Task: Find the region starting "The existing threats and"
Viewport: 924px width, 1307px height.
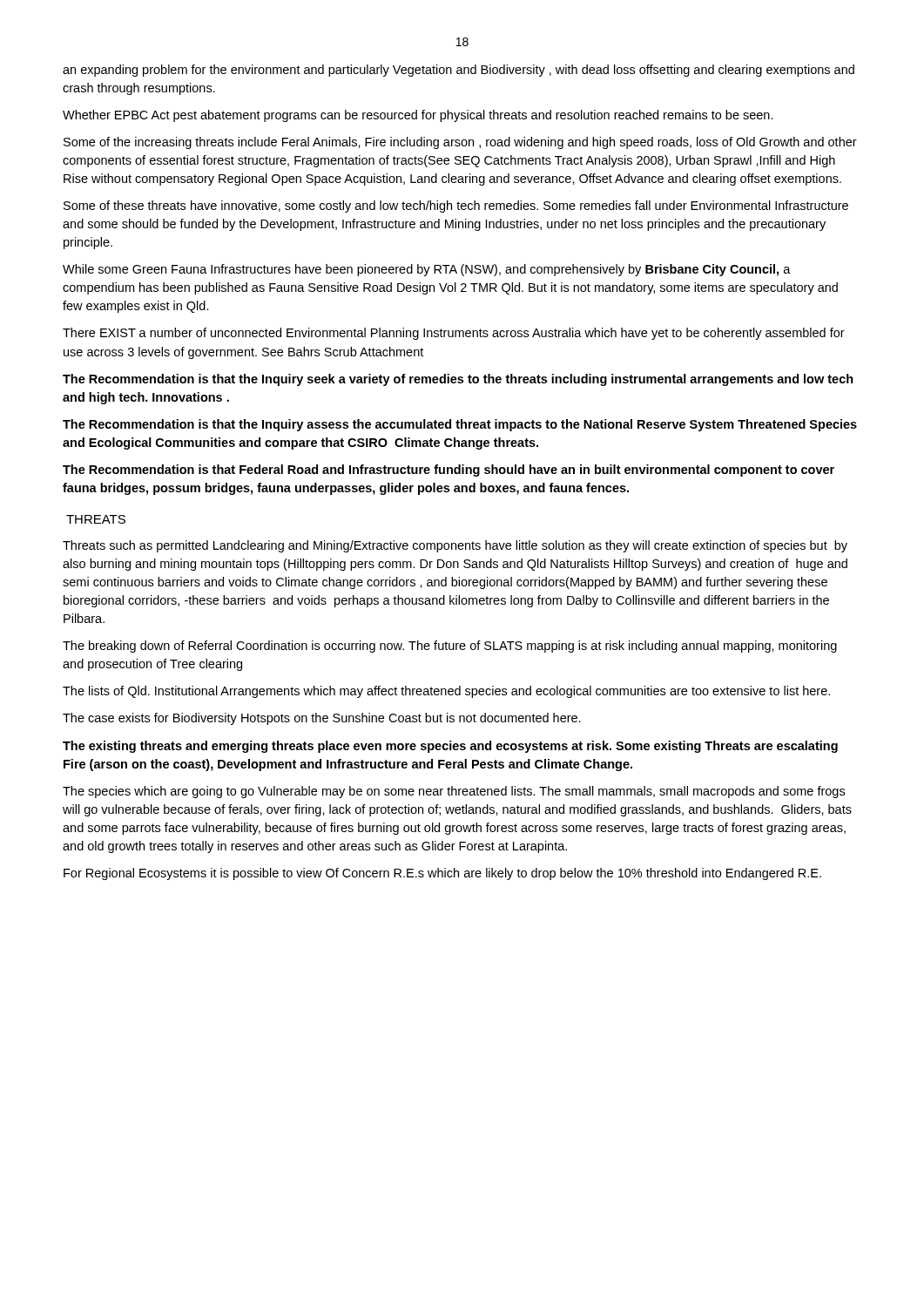Action: (450, 755)
